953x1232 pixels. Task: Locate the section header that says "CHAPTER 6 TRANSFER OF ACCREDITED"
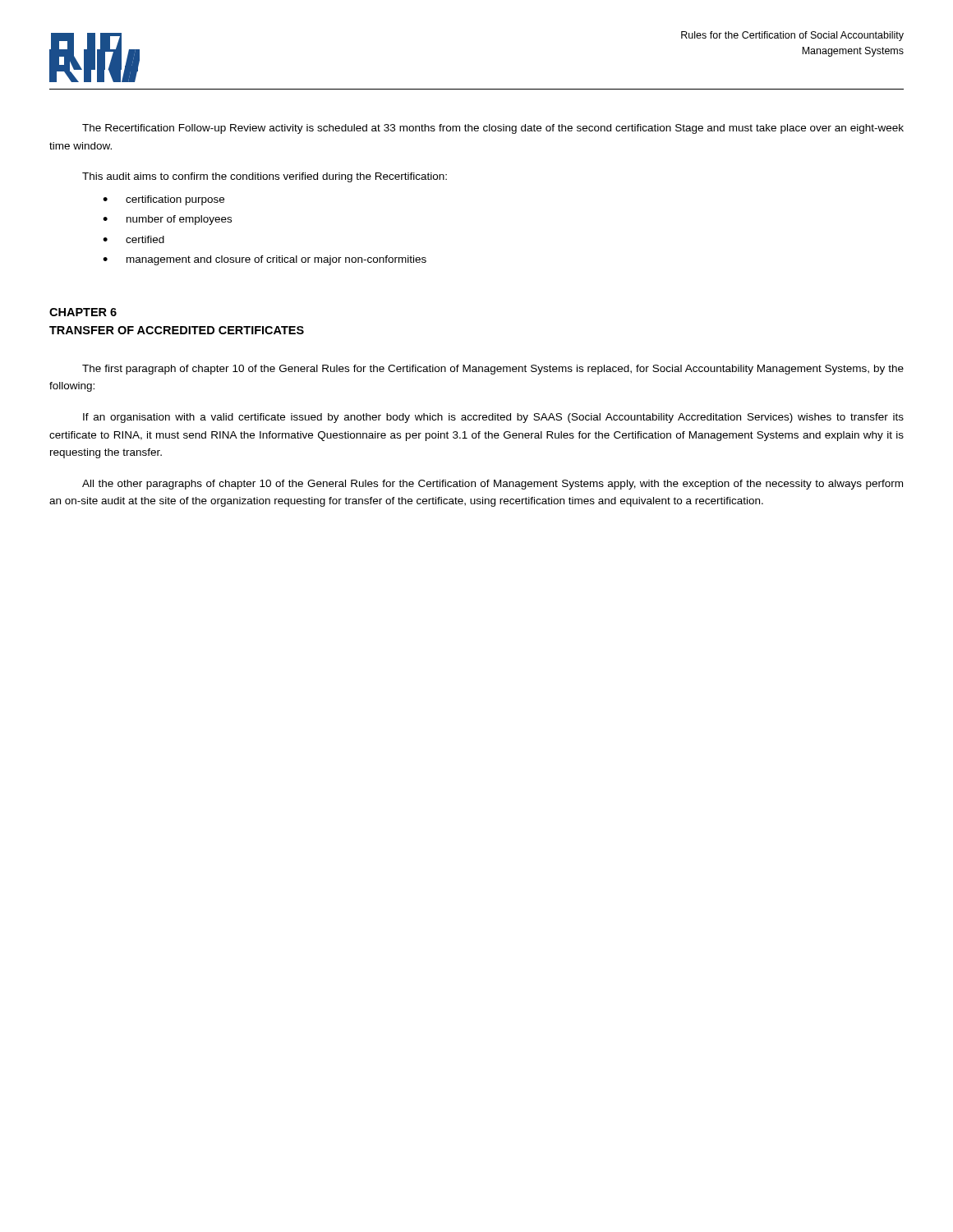(177, 322)
